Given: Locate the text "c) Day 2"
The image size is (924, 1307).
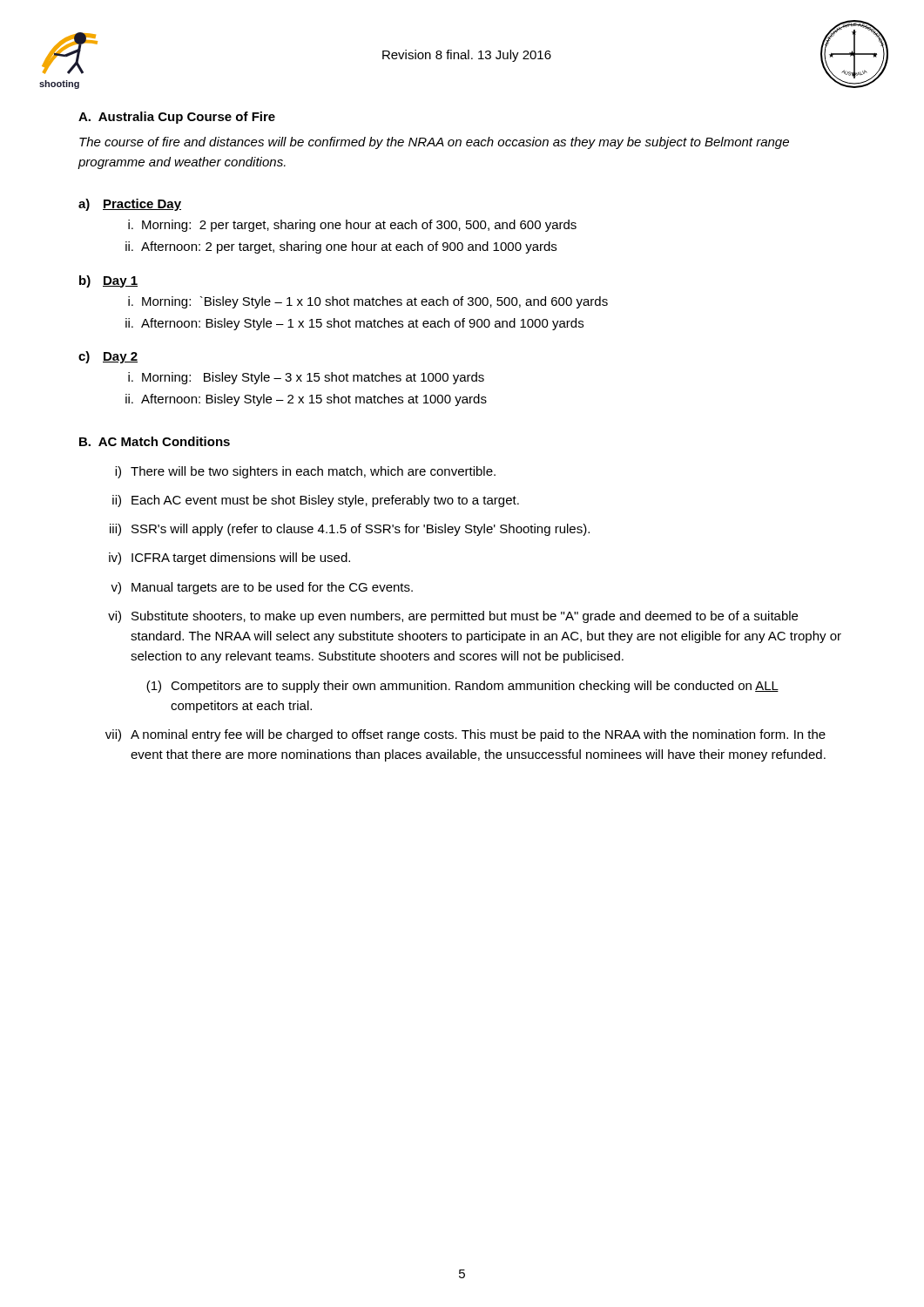Looking at the screenshot, I should (108, 356).
